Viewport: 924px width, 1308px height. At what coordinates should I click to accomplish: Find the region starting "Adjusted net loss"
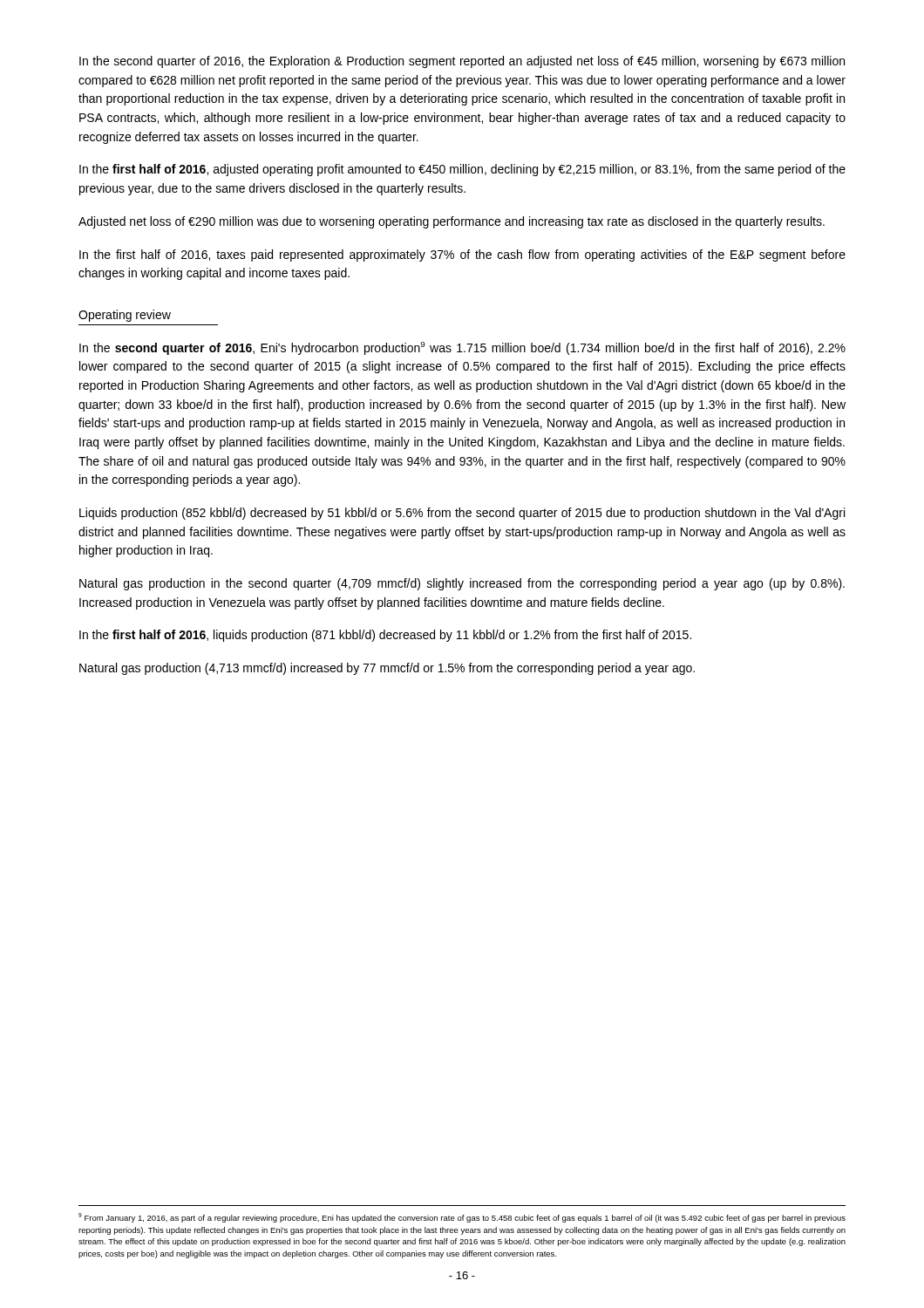point(452,221)
